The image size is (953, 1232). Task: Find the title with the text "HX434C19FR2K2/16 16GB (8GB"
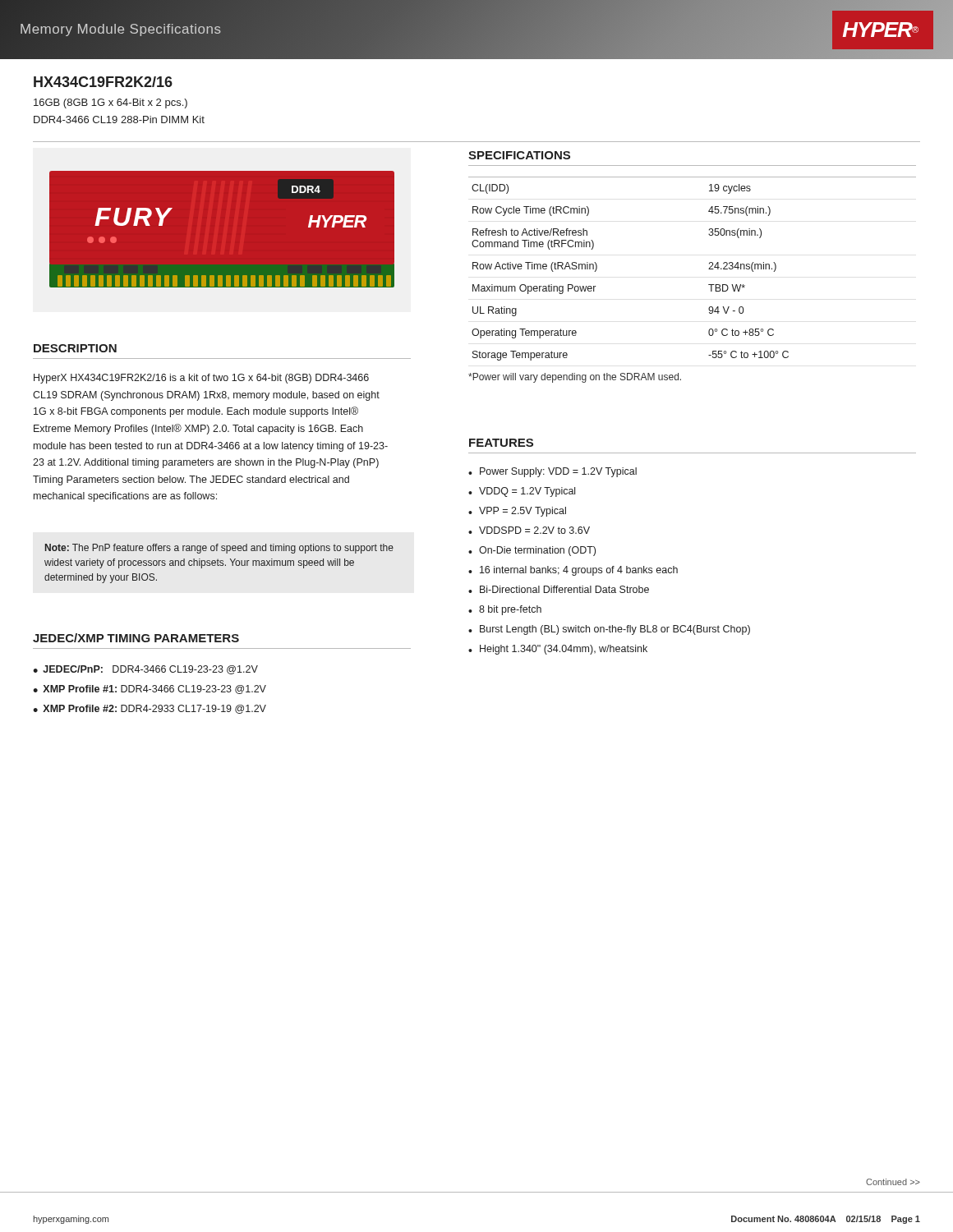(103, 82)
